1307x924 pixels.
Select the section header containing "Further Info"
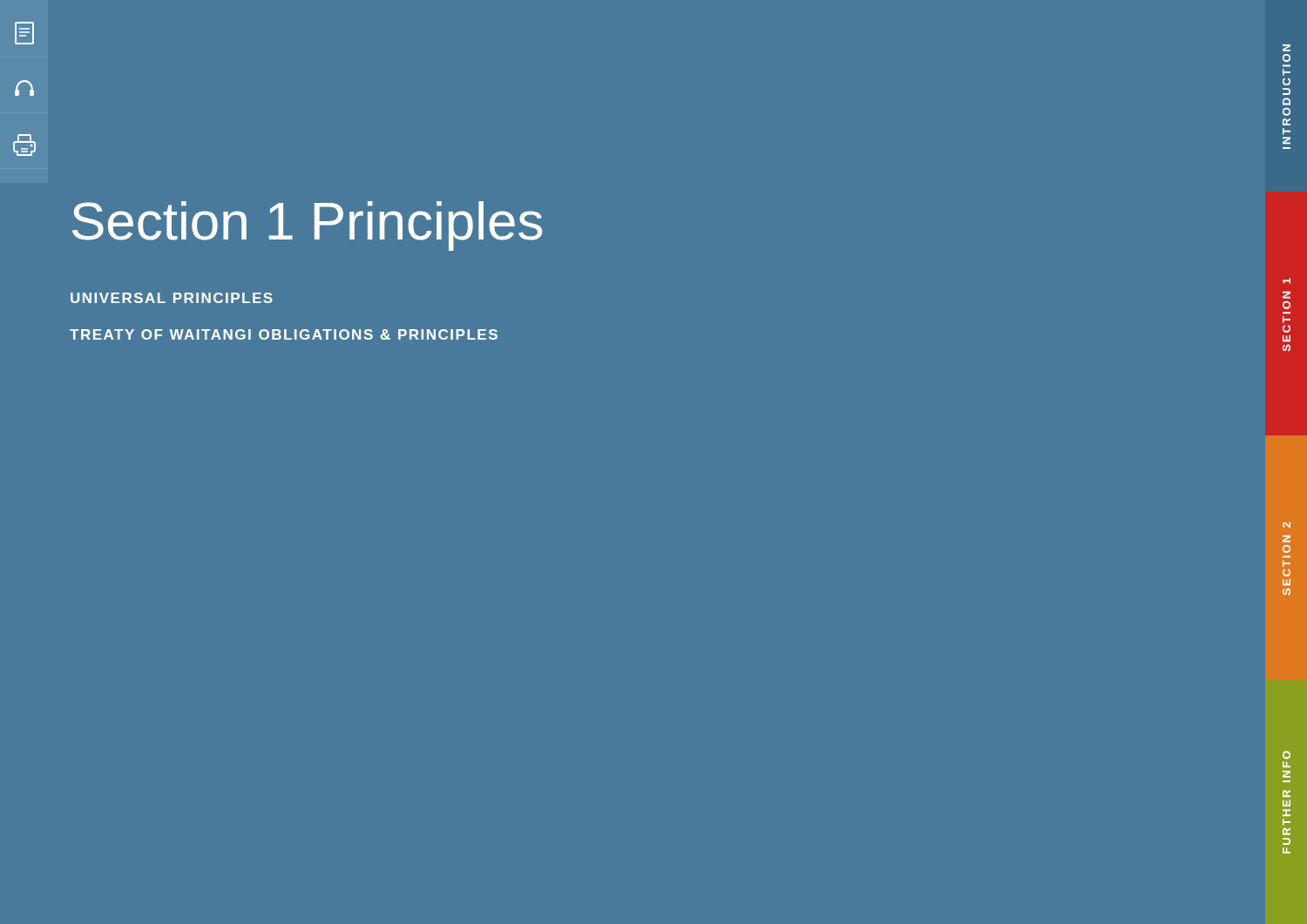pyautogui.click(x=1286, y=802)
